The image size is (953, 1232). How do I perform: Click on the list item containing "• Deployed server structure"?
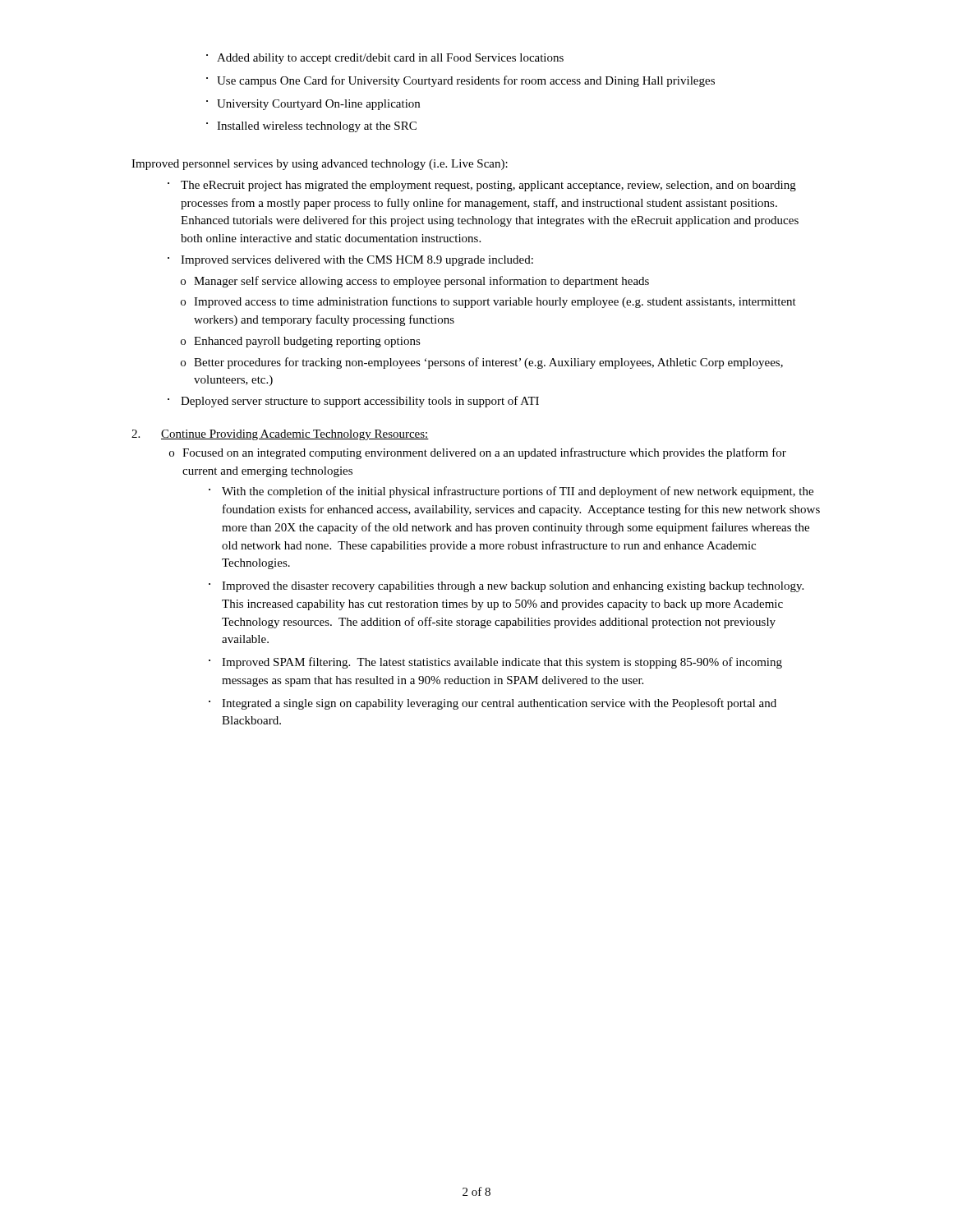tap(489, 402)
